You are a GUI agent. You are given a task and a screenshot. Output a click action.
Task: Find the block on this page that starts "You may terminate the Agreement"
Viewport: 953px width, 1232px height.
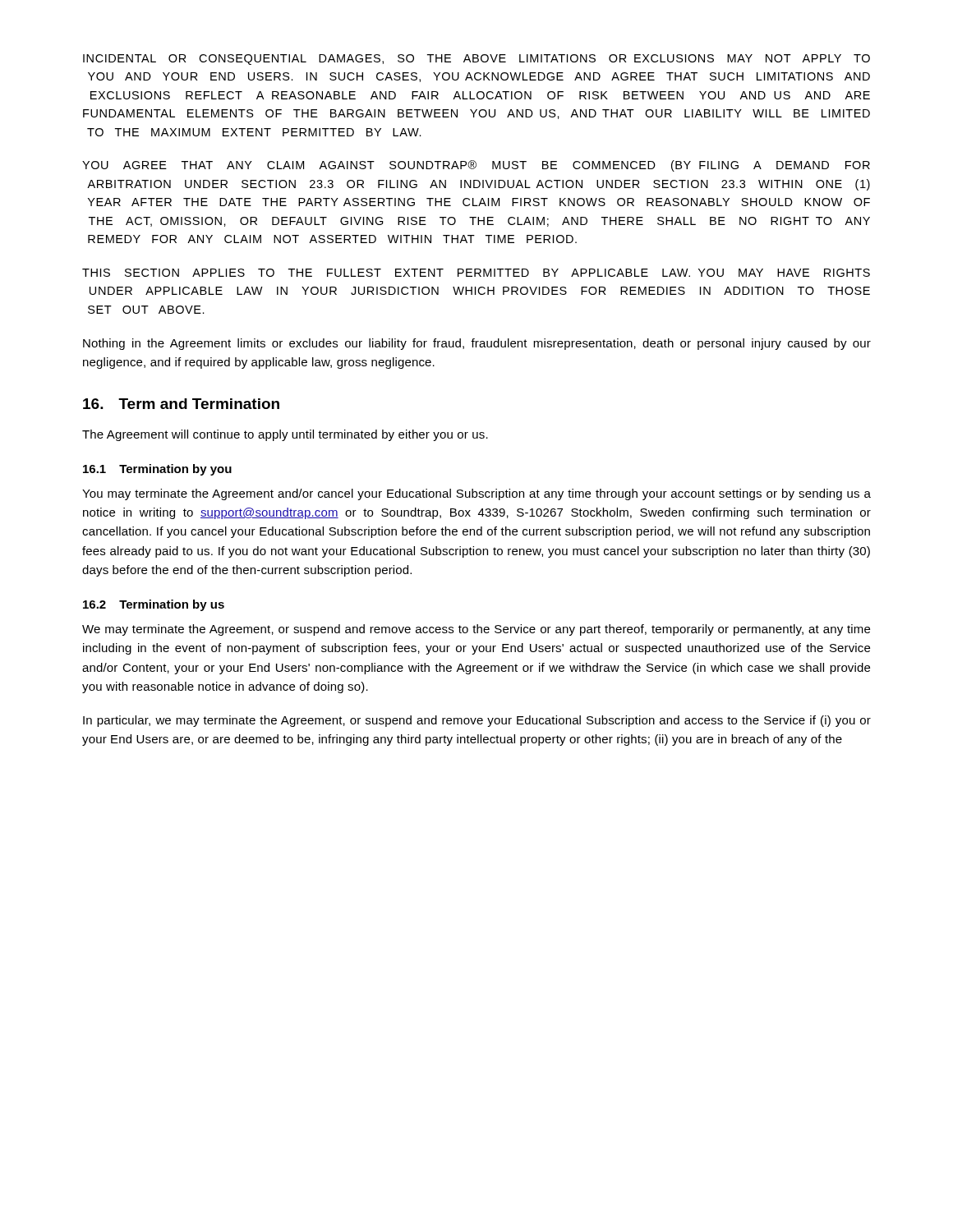pyautogui.click(x=476, y=531)
